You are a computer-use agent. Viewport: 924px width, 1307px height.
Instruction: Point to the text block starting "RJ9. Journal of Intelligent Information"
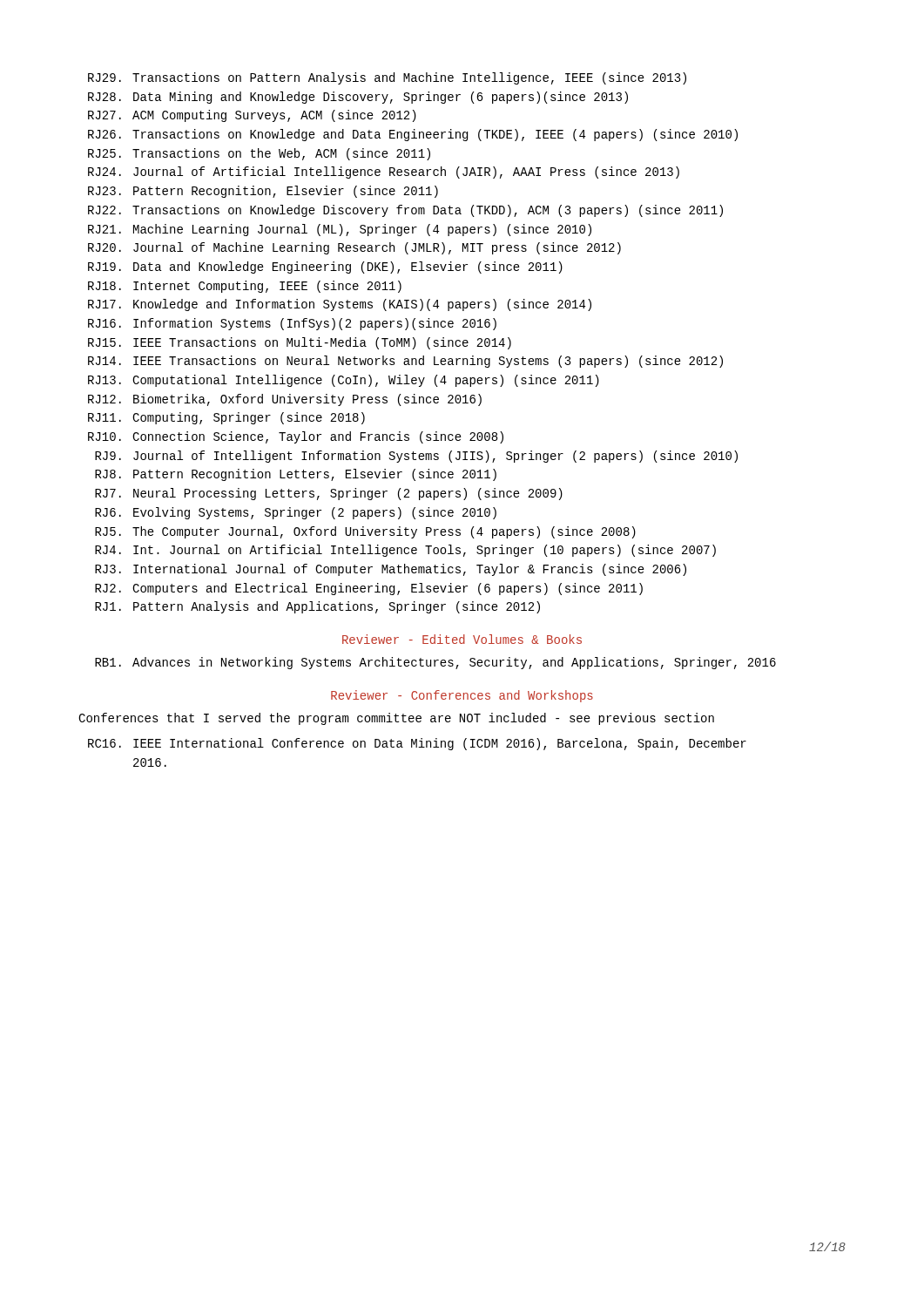(x=409, y=457)
